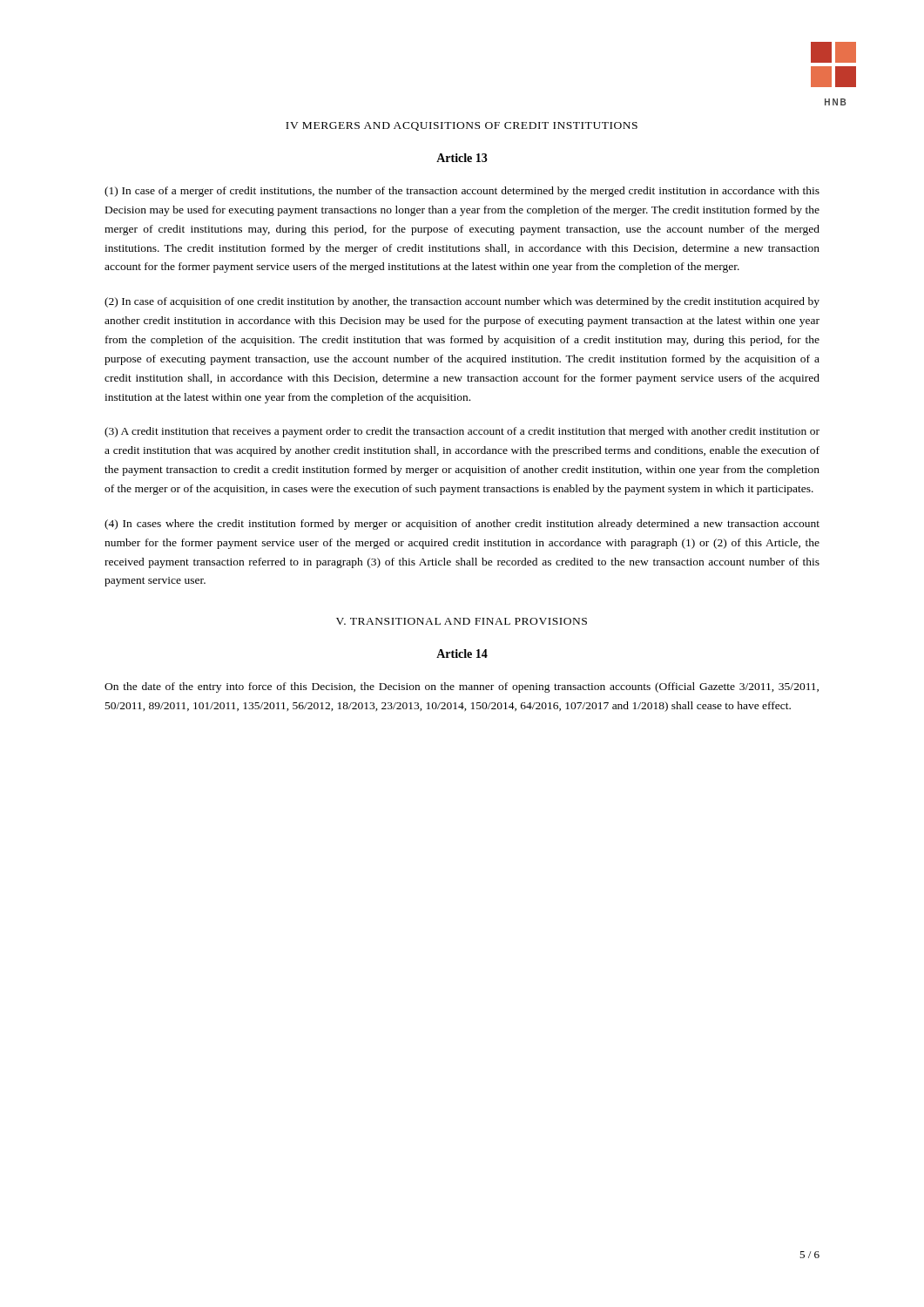Click on the text block starting "IV MERGERS AND"
The width and height of the screenshot is (924, 1307).
tap(462, 125)
